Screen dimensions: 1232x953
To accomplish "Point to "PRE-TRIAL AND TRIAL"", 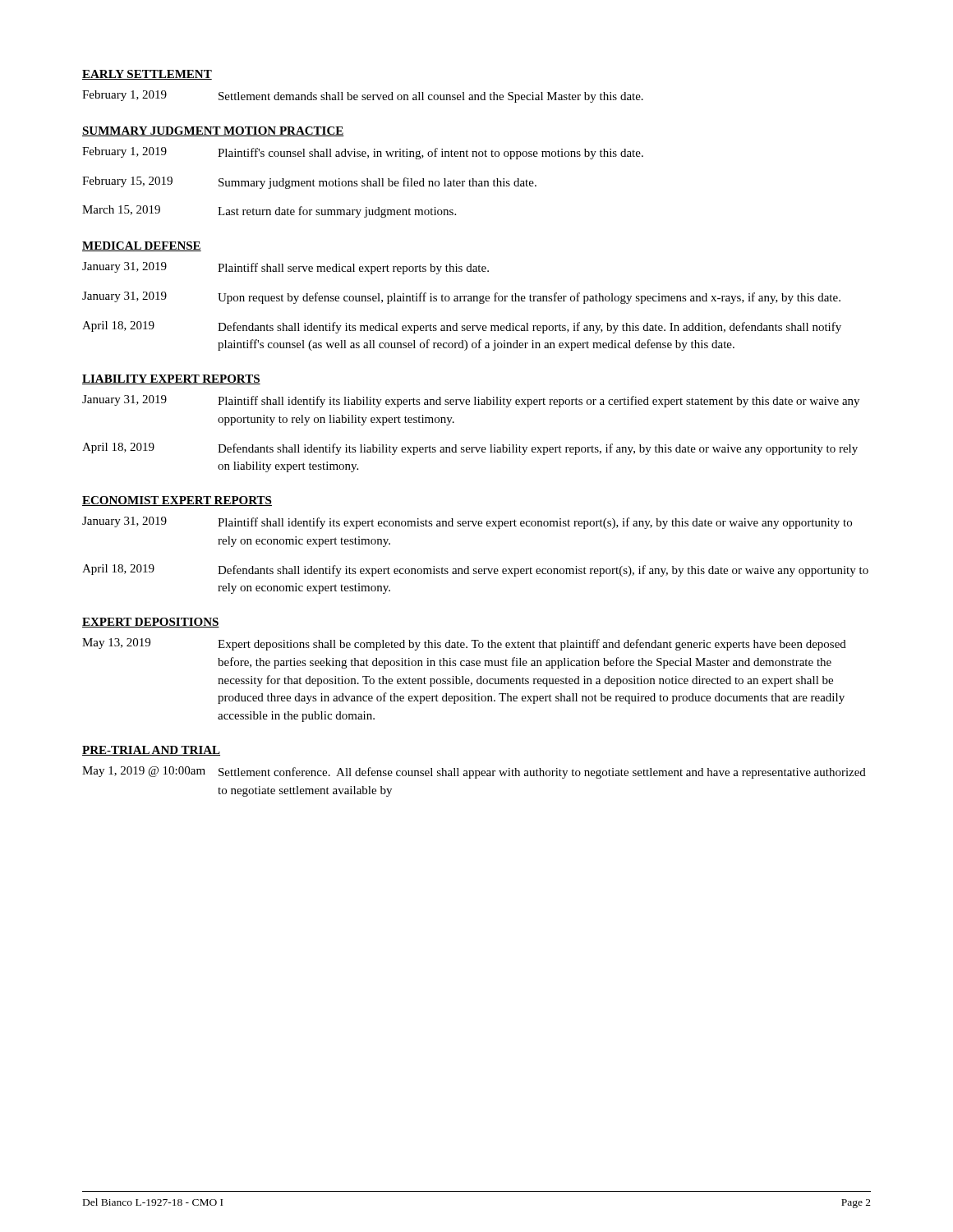I will (151, 750).
